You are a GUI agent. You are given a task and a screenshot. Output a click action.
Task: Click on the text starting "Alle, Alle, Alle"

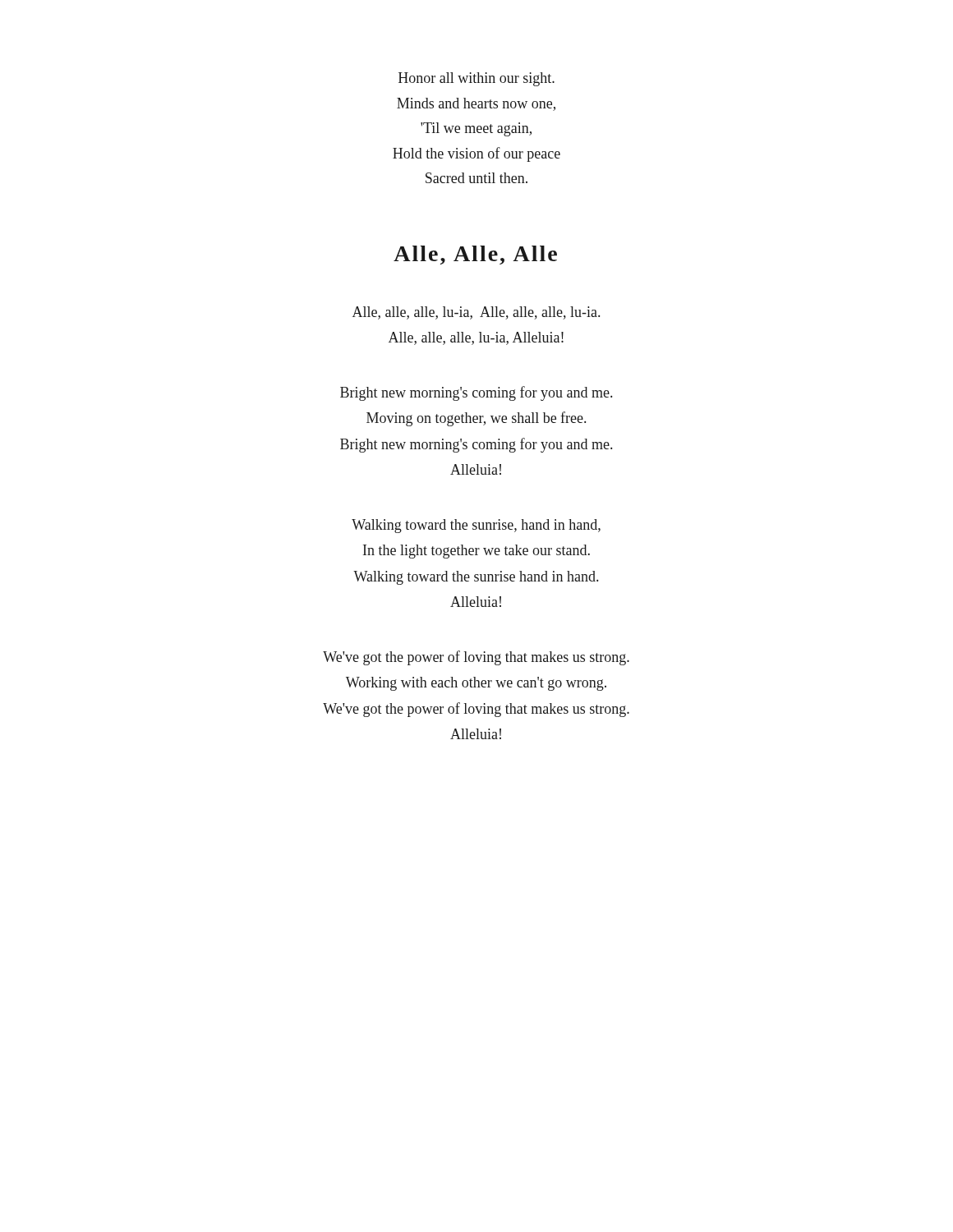[x=476, y=253]
